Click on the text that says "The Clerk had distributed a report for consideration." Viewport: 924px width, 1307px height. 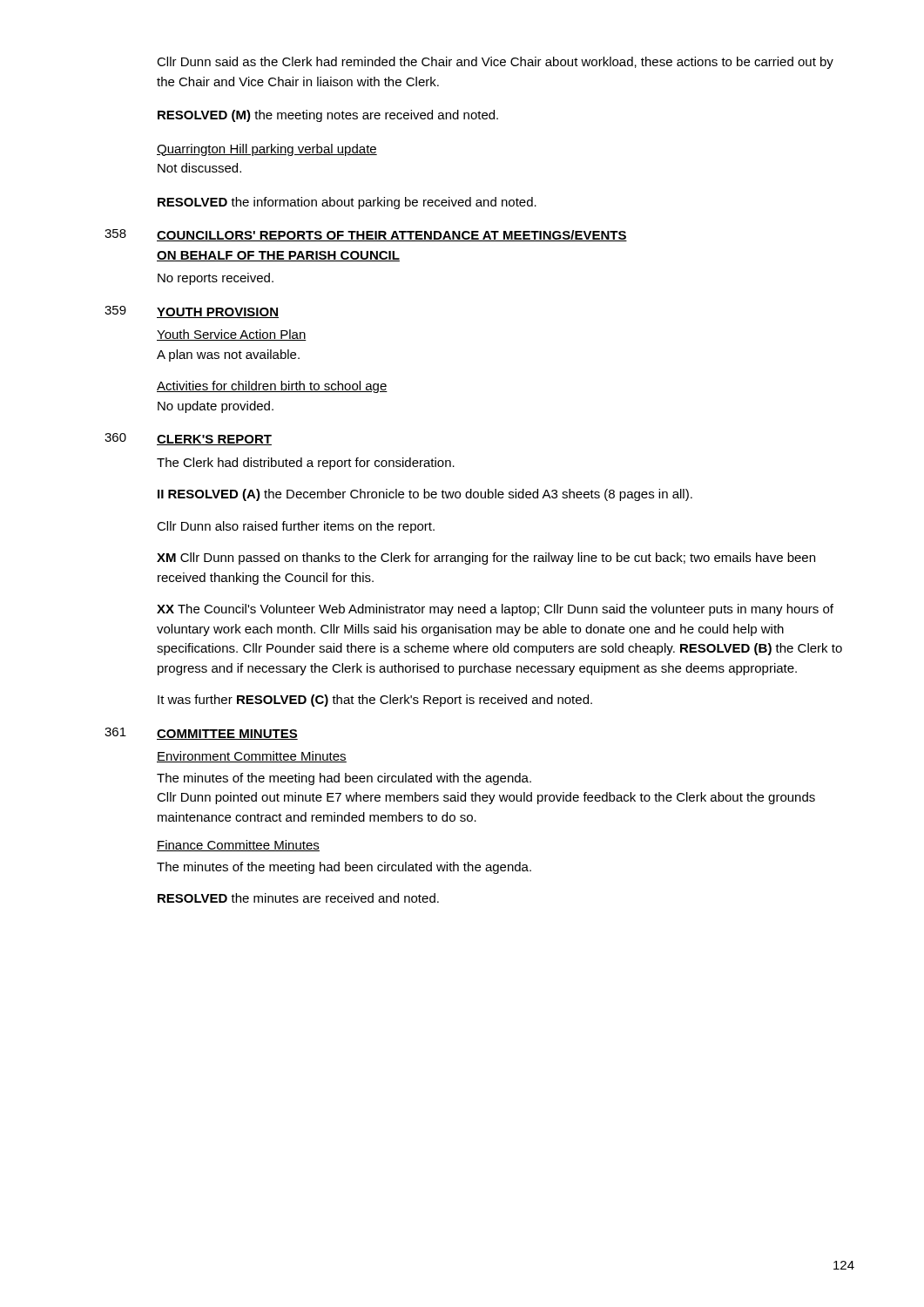pyautogui.click(x=306, y=462)
